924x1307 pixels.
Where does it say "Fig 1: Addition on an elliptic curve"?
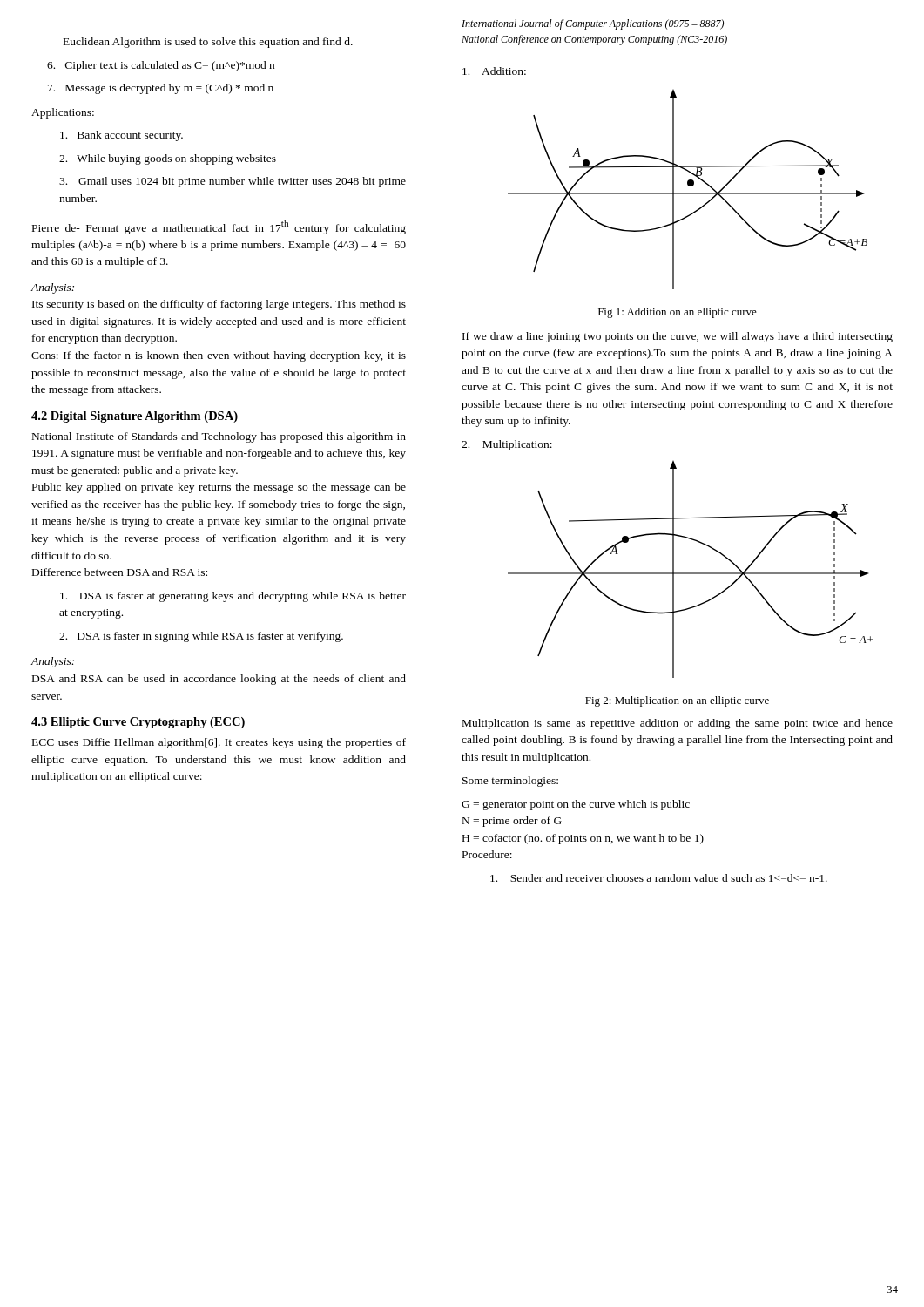(677, 311)
